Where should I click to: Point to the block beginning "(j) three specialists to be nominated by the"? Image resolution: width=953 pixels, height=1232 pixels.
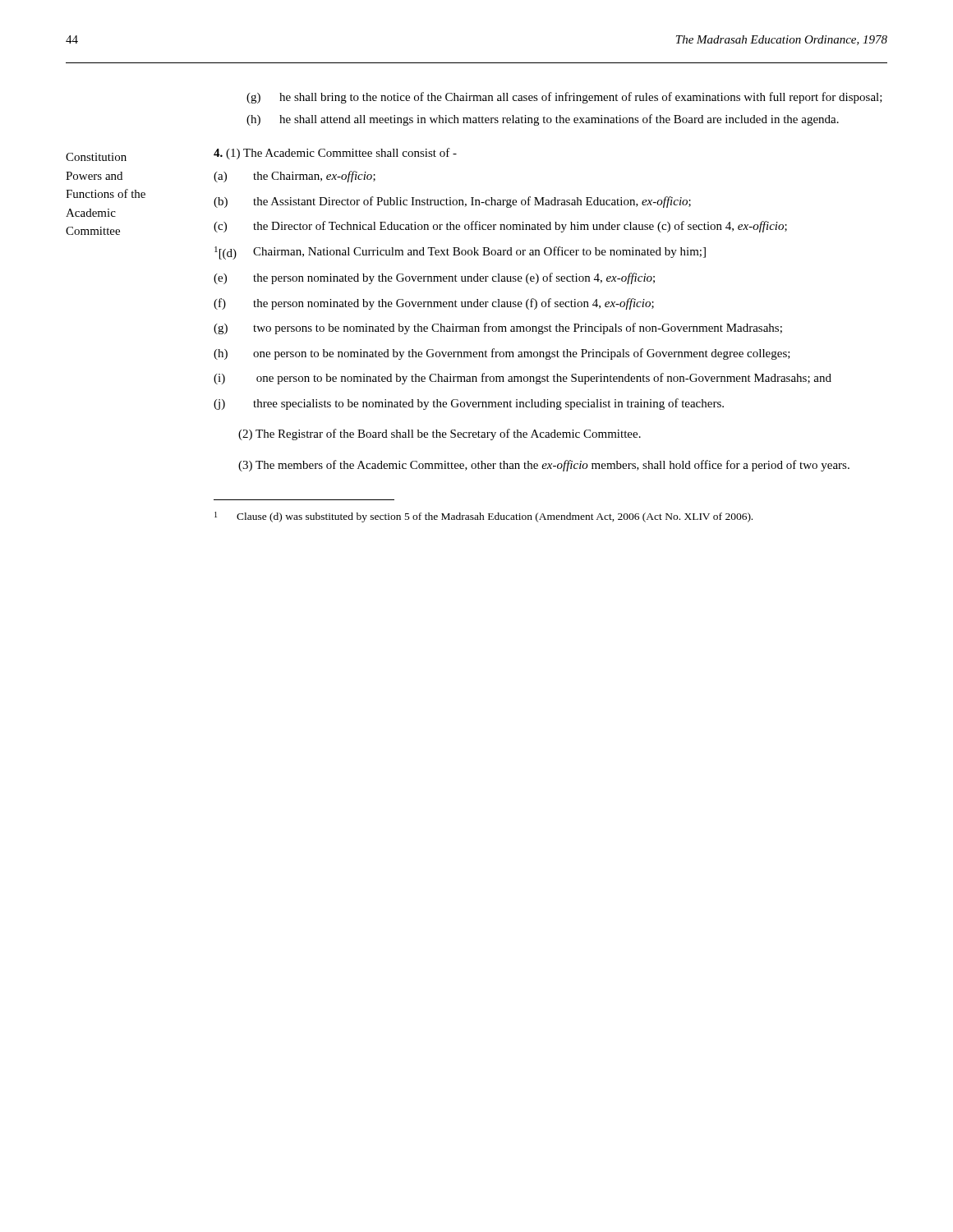click(550, 403)
